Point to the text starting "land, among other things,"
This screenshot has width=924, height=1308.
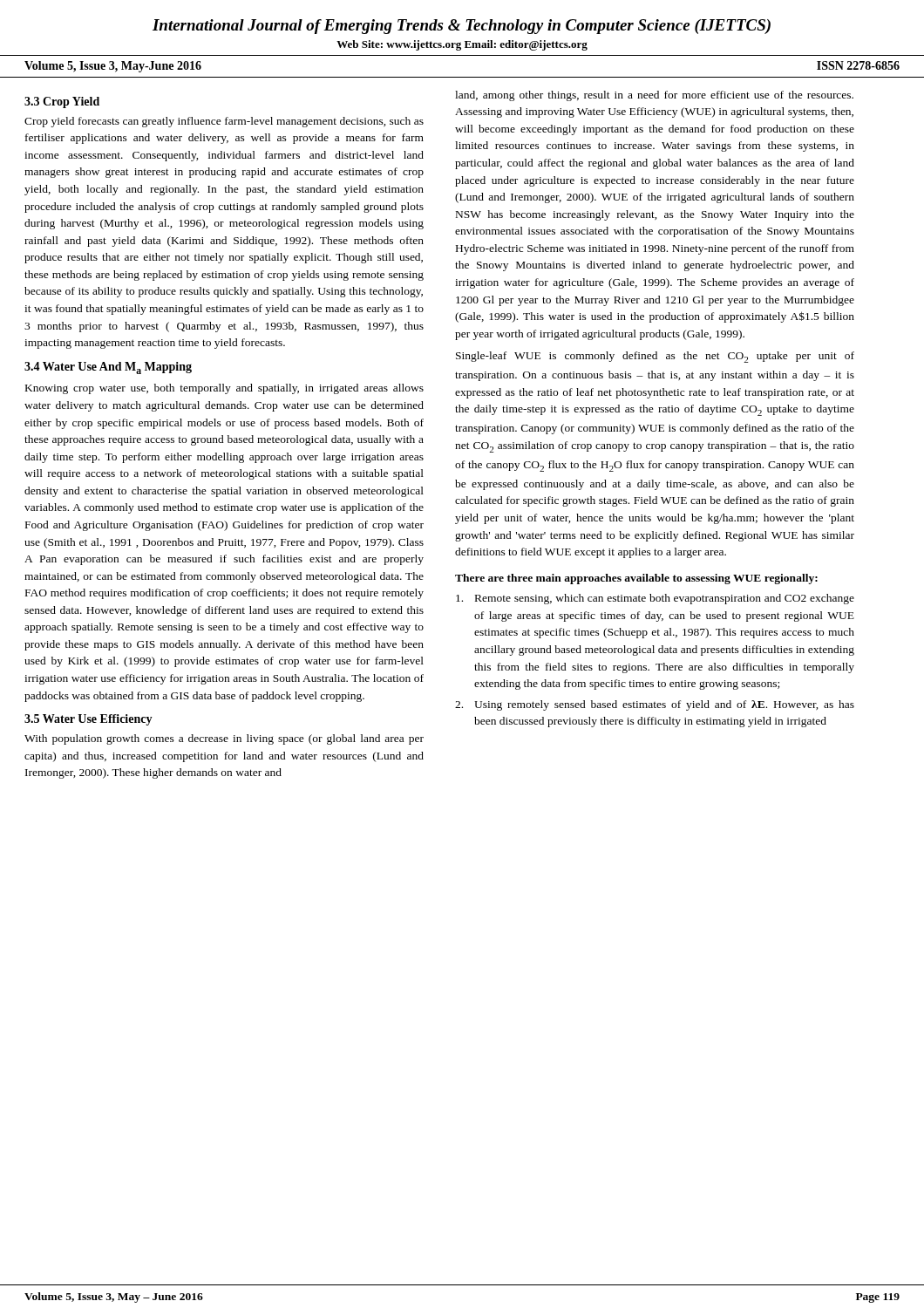pyautogui.click(x=655, y=214)
